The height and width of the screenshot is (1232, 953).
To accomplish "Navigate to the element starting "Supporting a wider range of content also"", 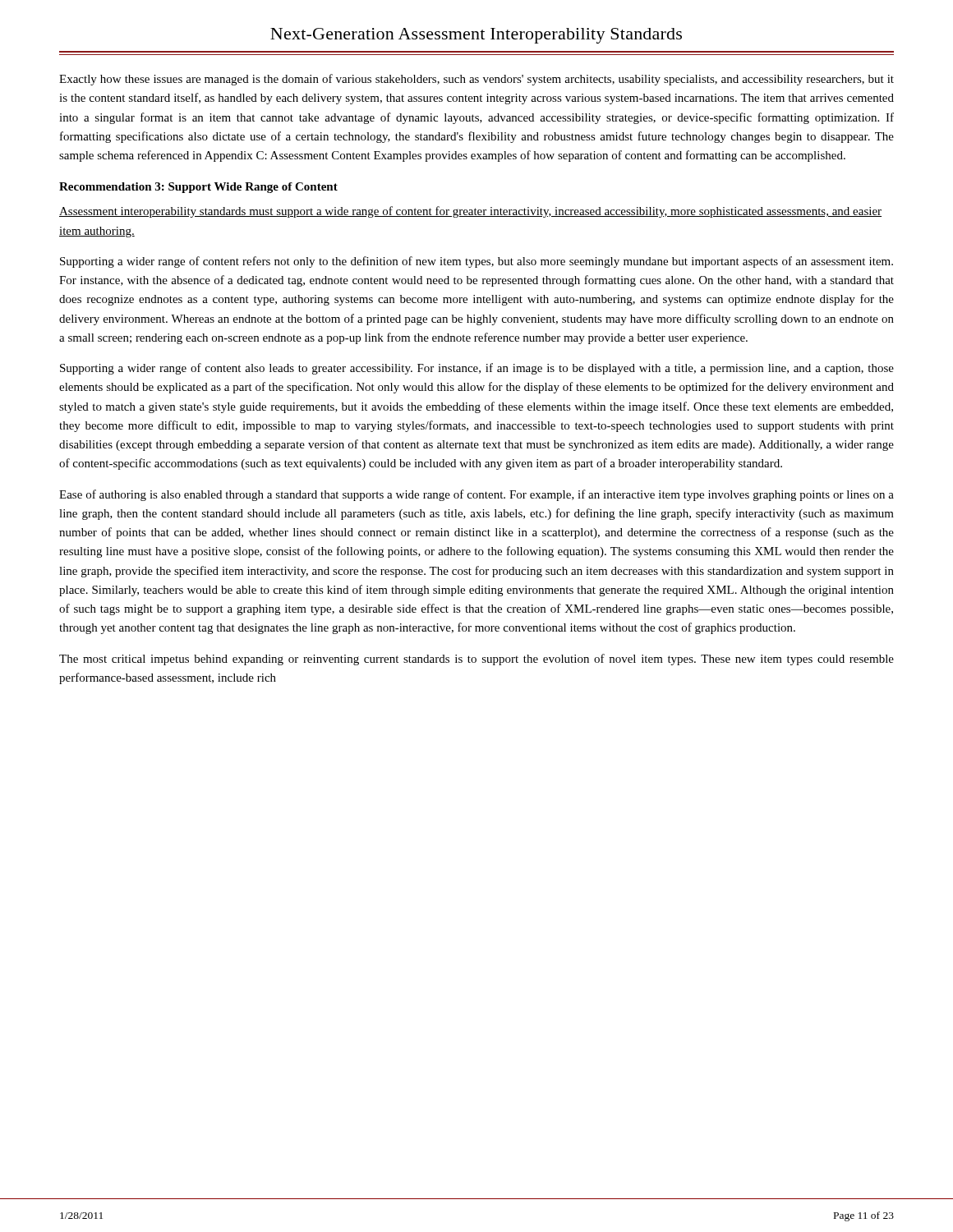I will 476,416.
